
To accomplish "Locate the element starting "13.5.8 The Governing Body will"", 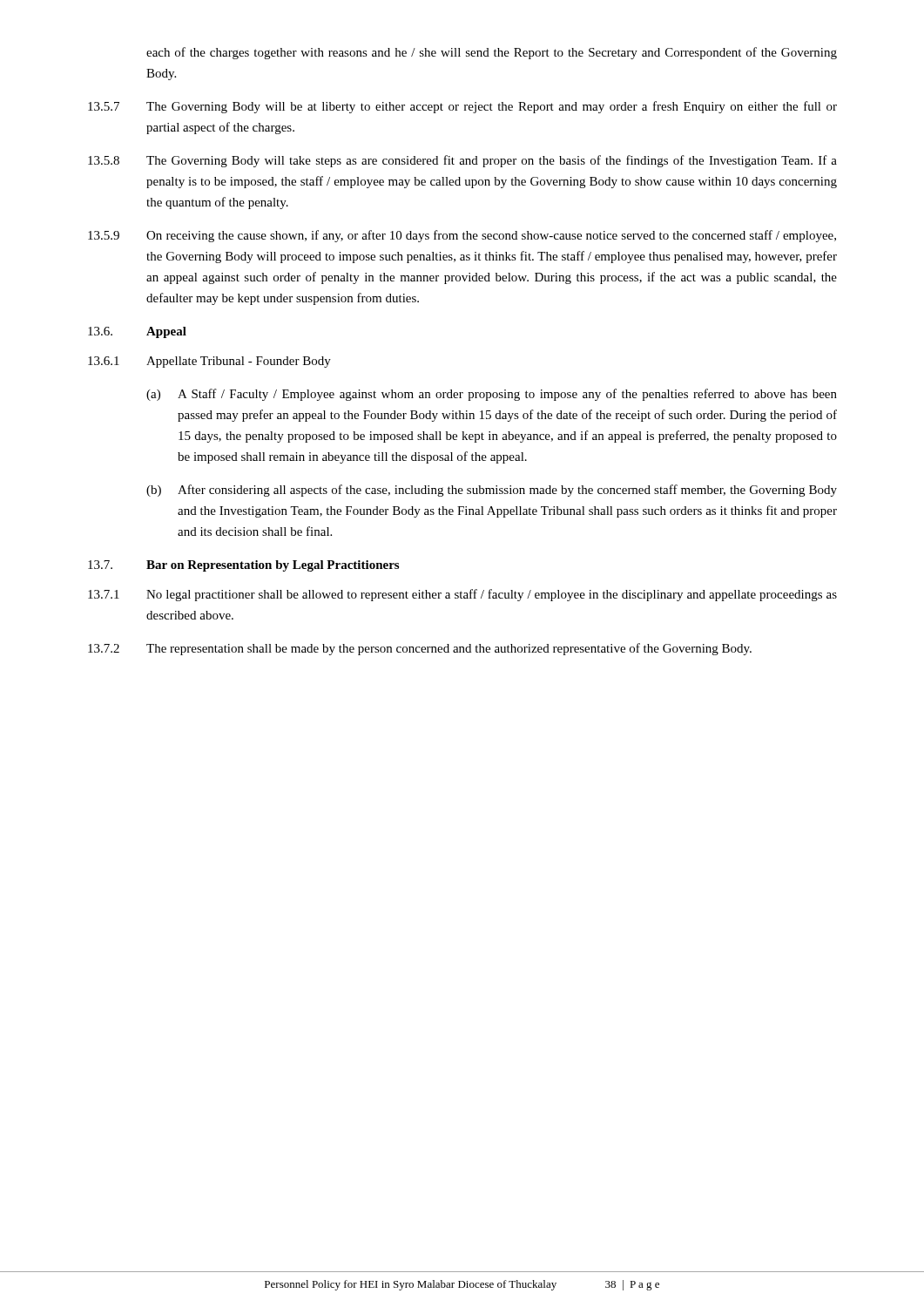I will 462,181.
